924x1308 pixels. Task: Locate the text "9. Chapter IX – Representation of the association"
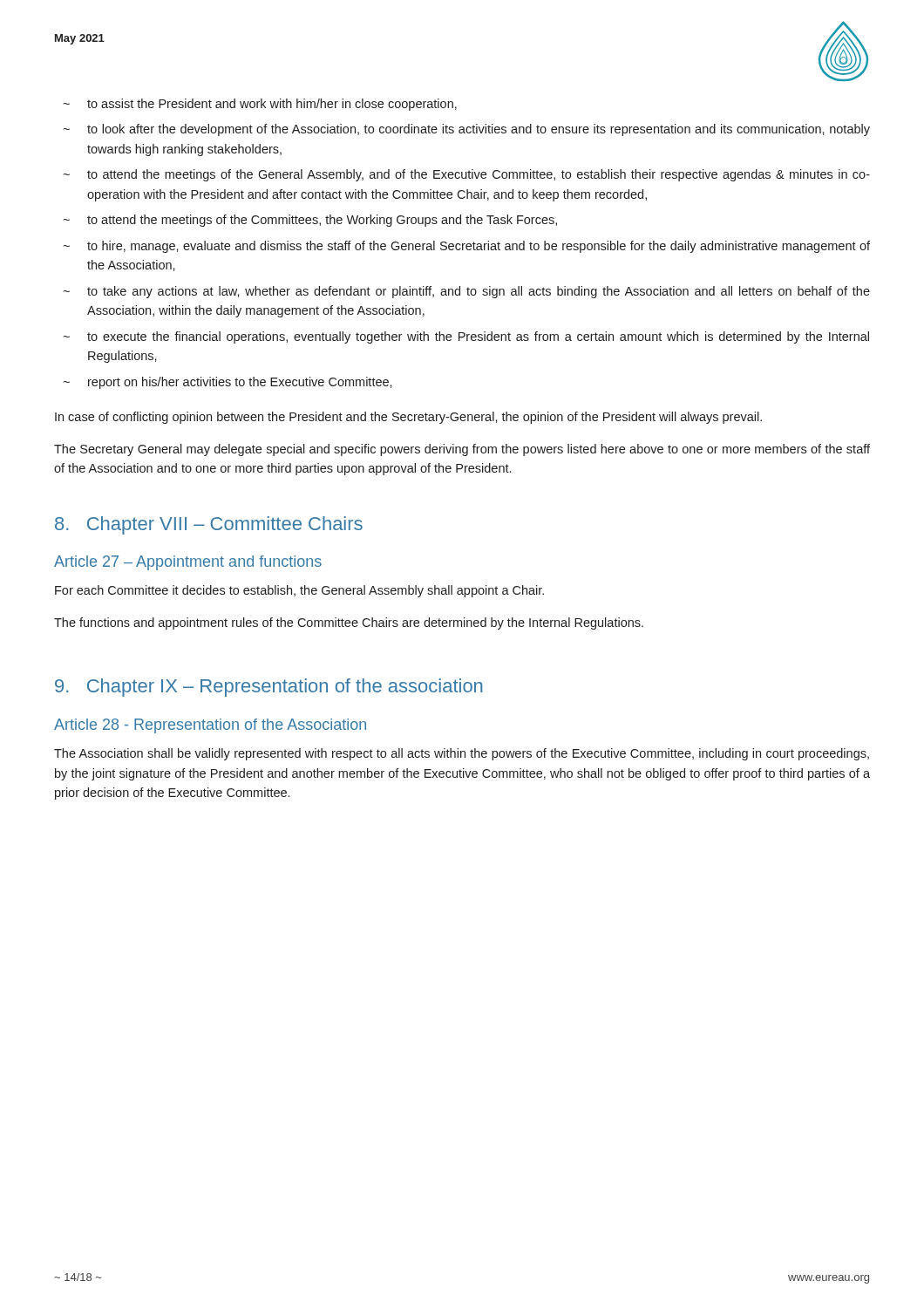(269, 686)
